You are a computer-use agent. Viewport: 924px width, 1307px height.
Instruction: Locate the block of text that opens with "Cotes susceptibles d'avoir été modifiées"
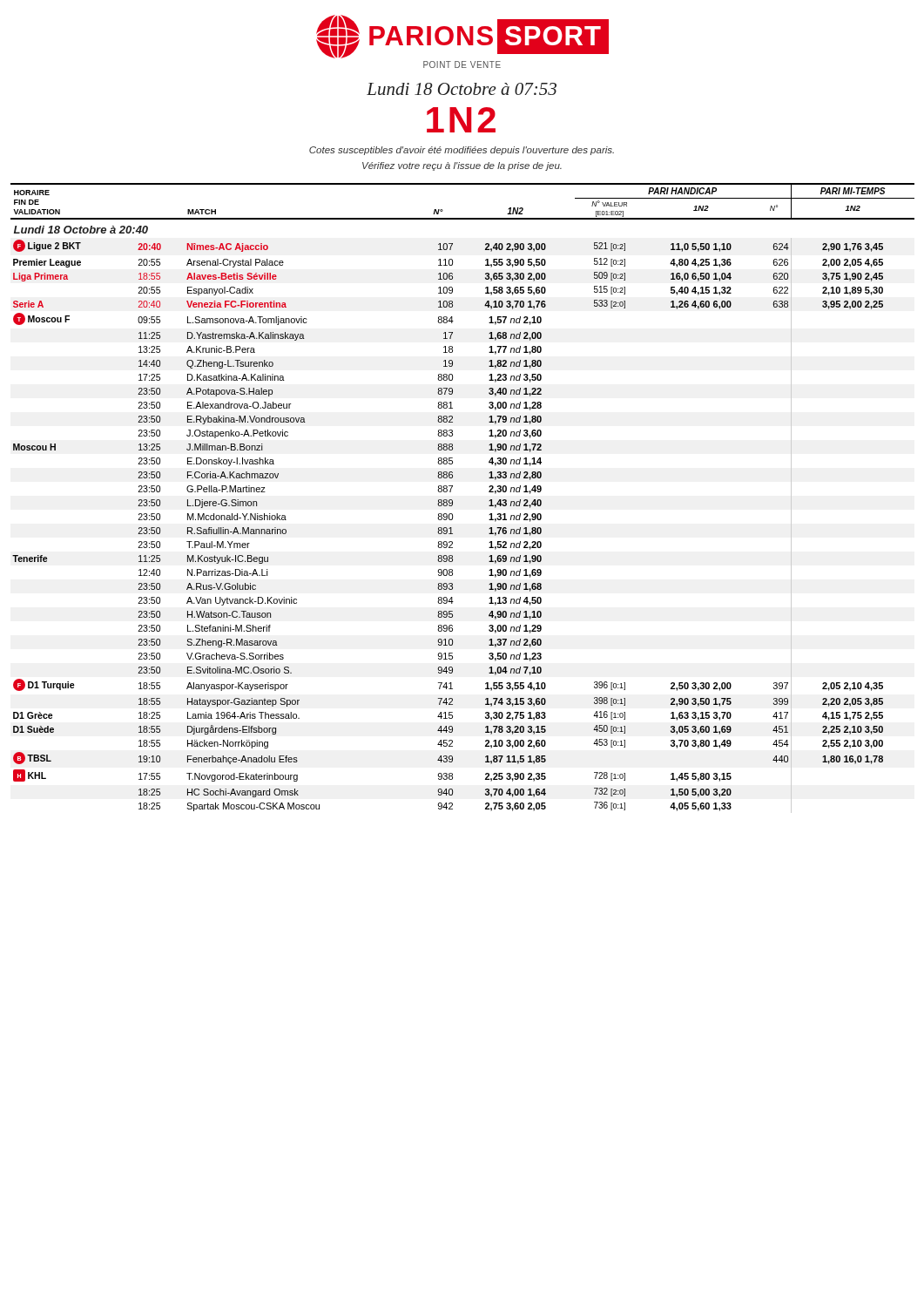coord(462,158)
